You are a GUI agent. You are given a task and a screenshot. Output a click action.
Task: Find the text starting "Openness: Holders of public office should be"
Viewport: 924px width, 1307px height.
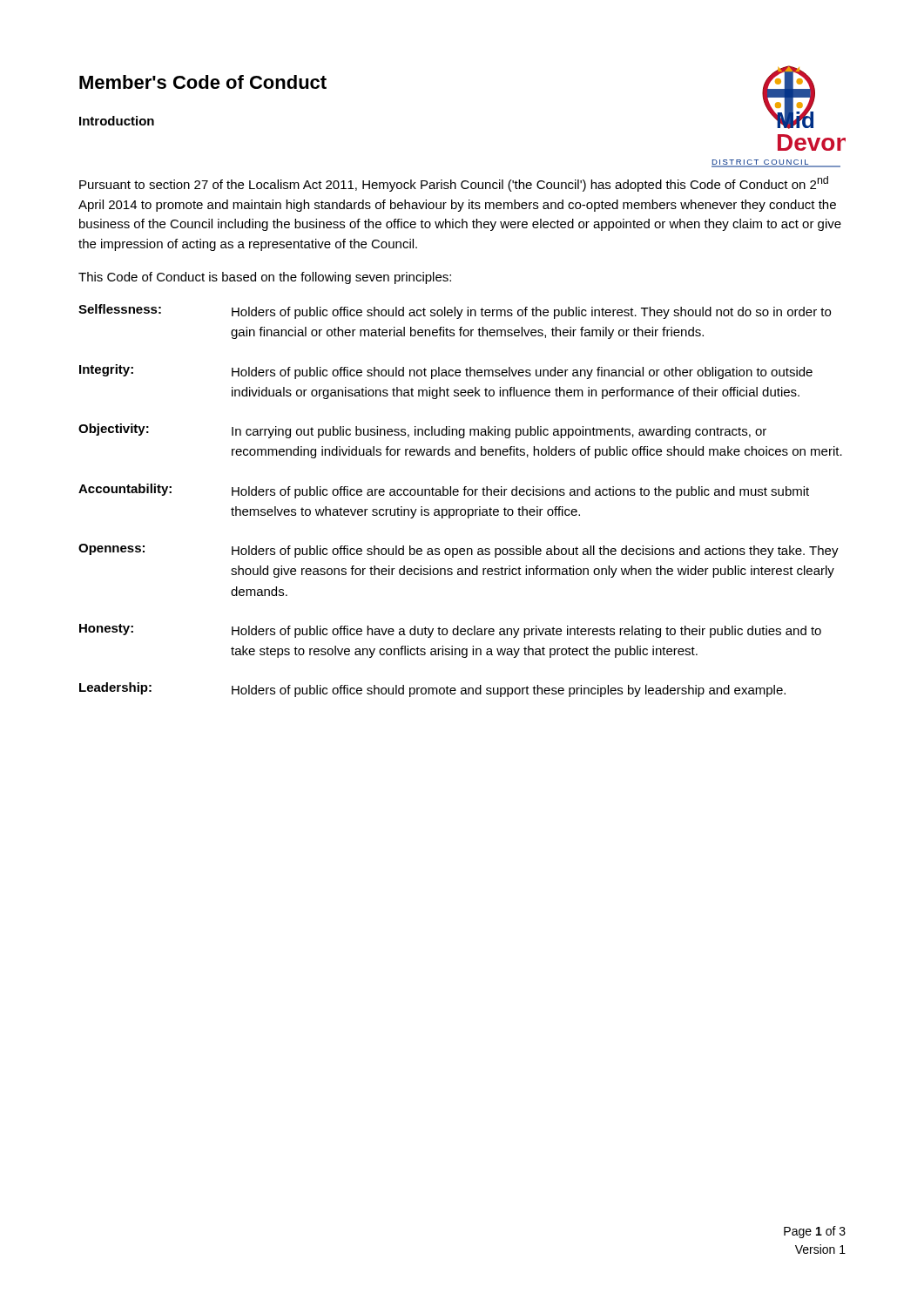pyautogui.click(x=462, y=571)
